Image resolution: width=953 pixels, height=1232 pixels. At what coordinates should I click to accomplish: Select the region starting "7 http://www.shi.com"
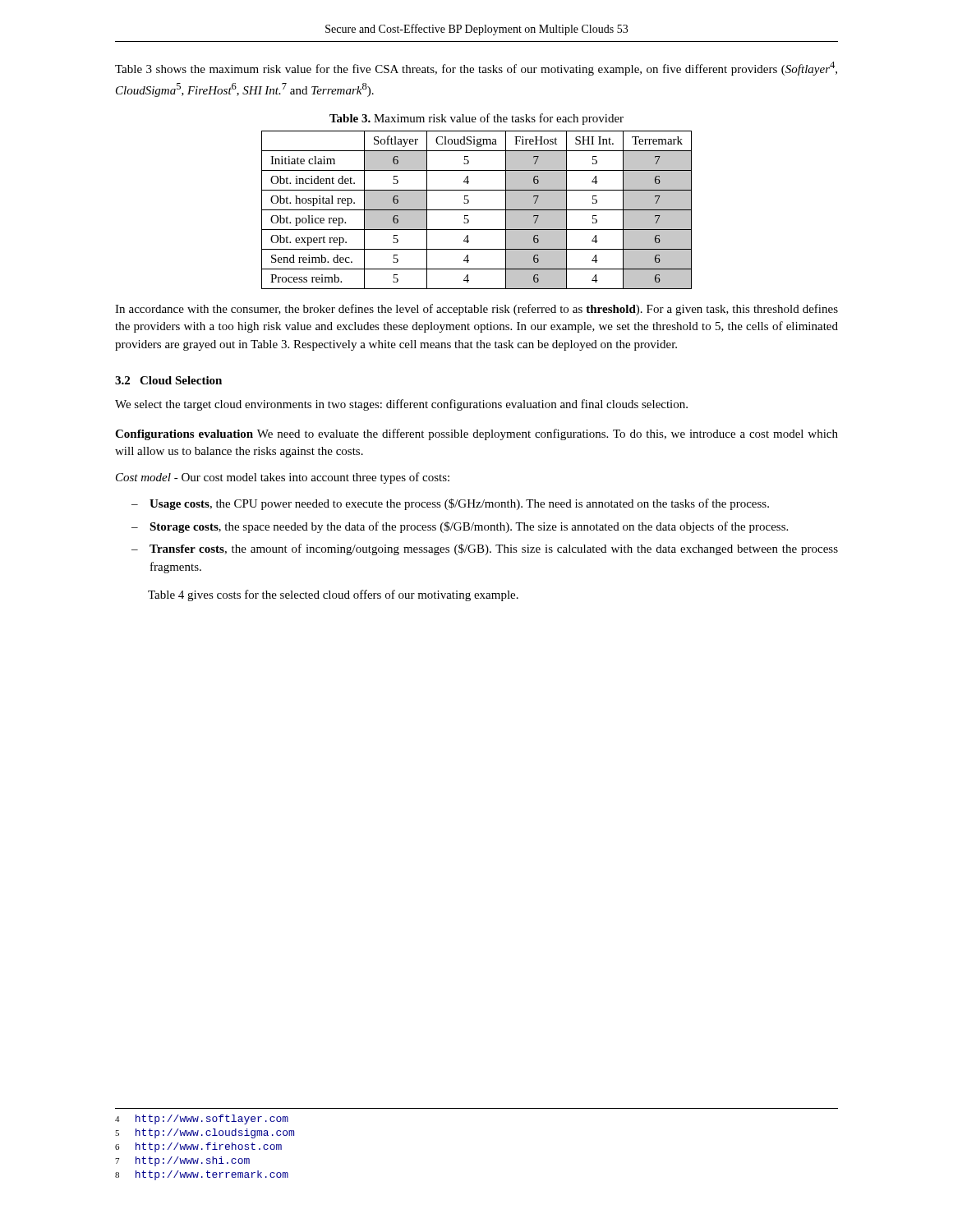click(182, 1161)
